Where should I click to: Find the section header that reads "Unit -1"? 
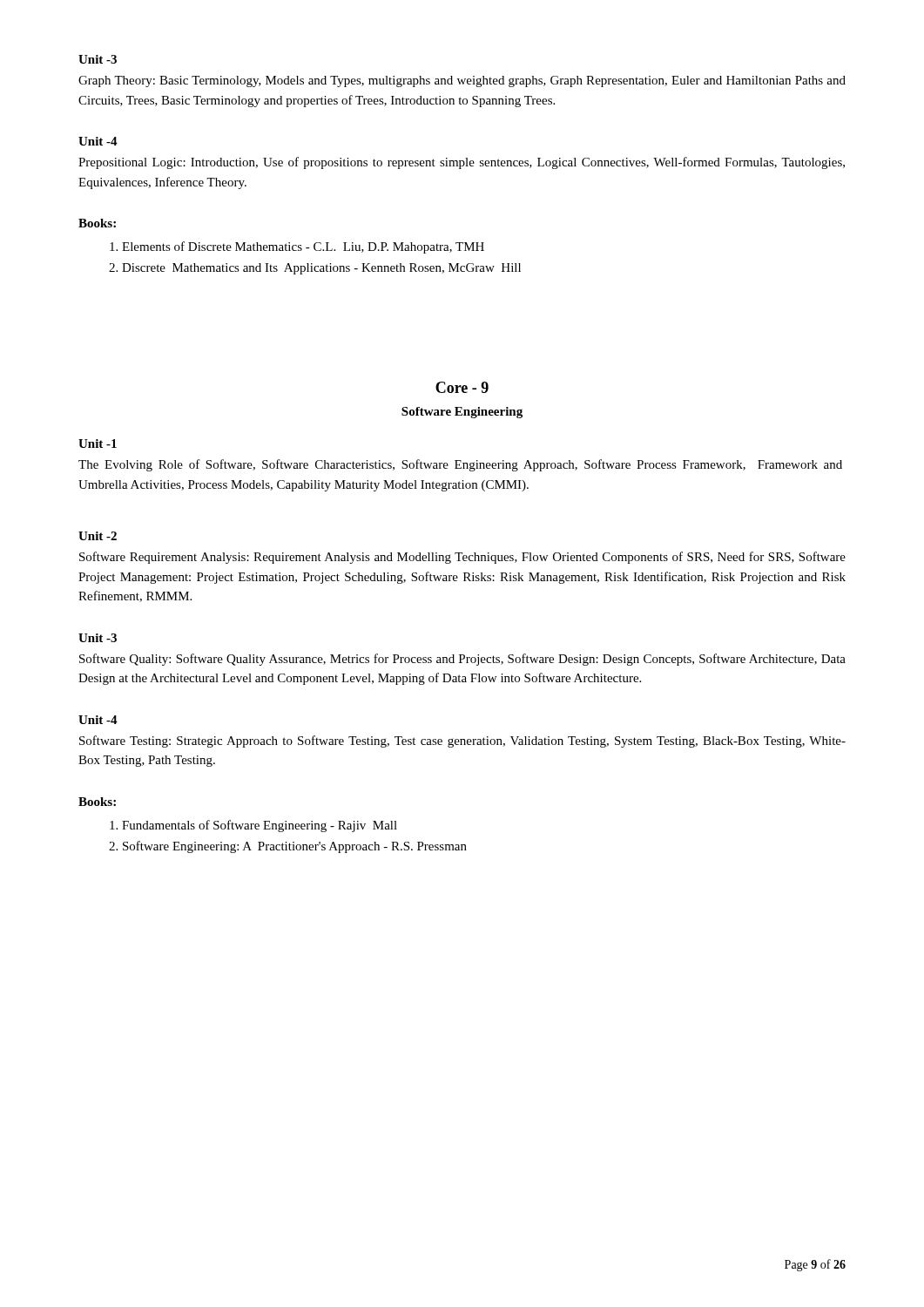point(98,444)
